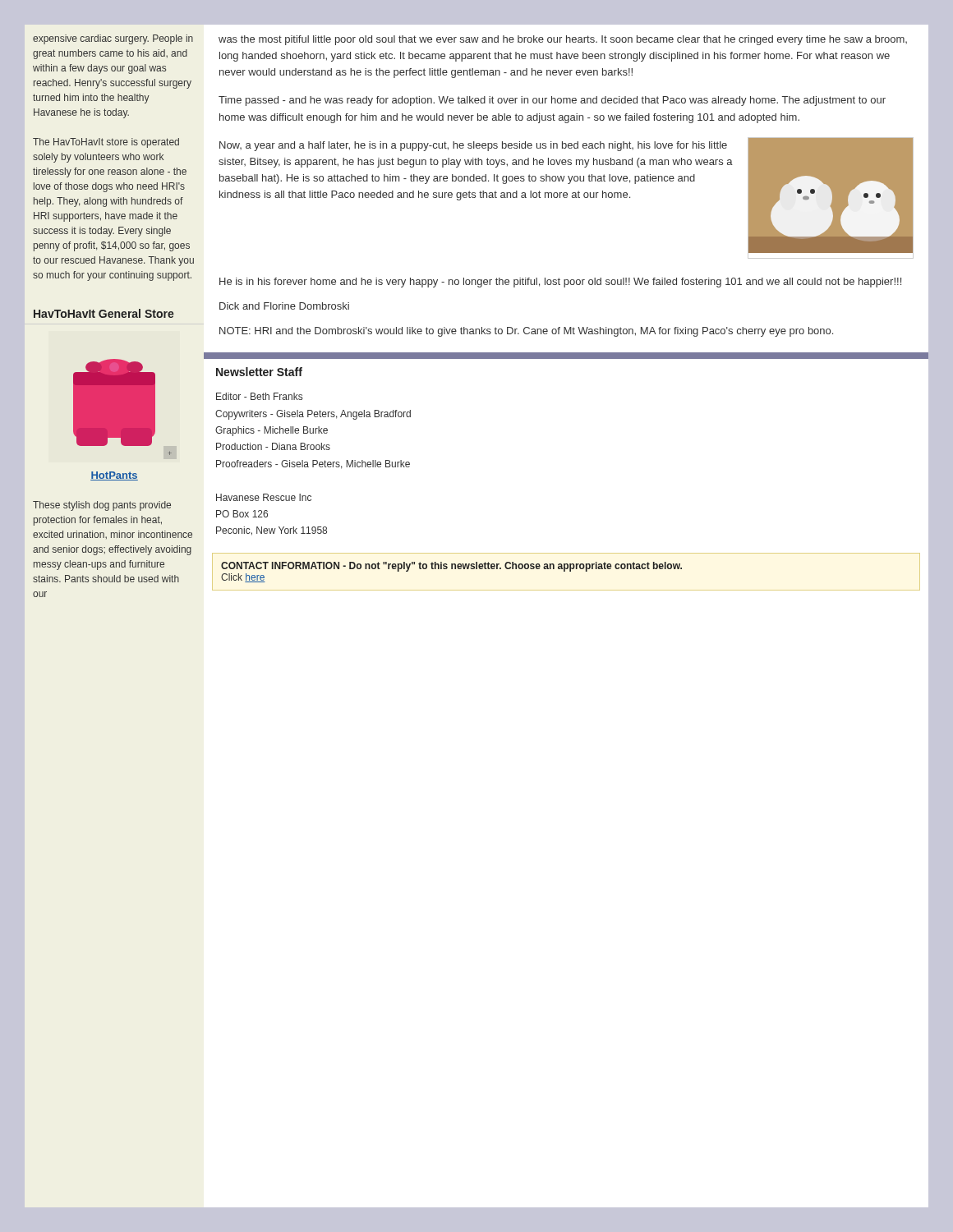Image resolution: width=953 pixels, height=1232 pixels.
Task: Click on the text block that says "Now, a year"
Action: coord(566,198)
